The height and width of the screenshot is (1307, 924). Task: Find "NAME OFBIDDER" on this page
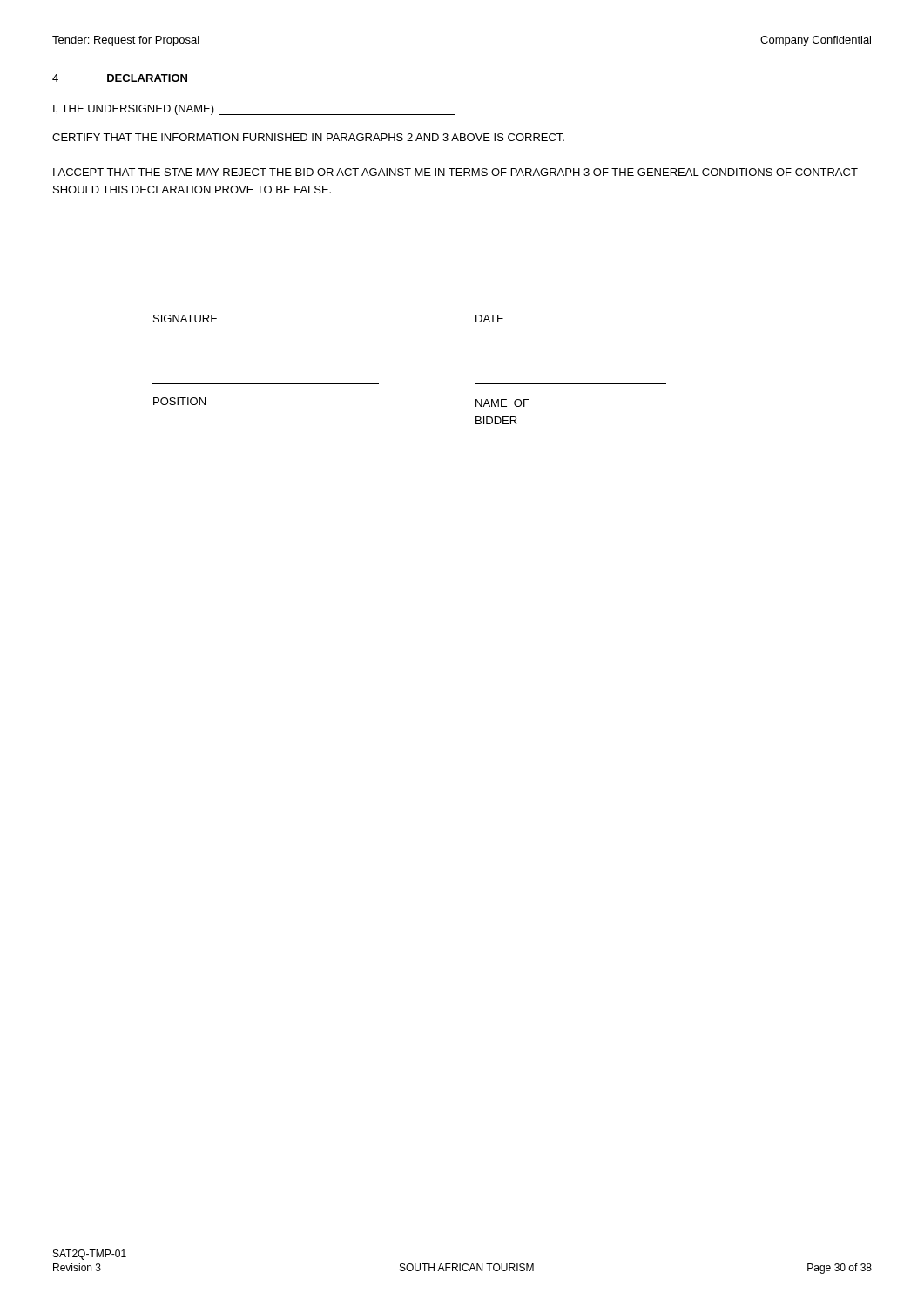tap(502, 411)
